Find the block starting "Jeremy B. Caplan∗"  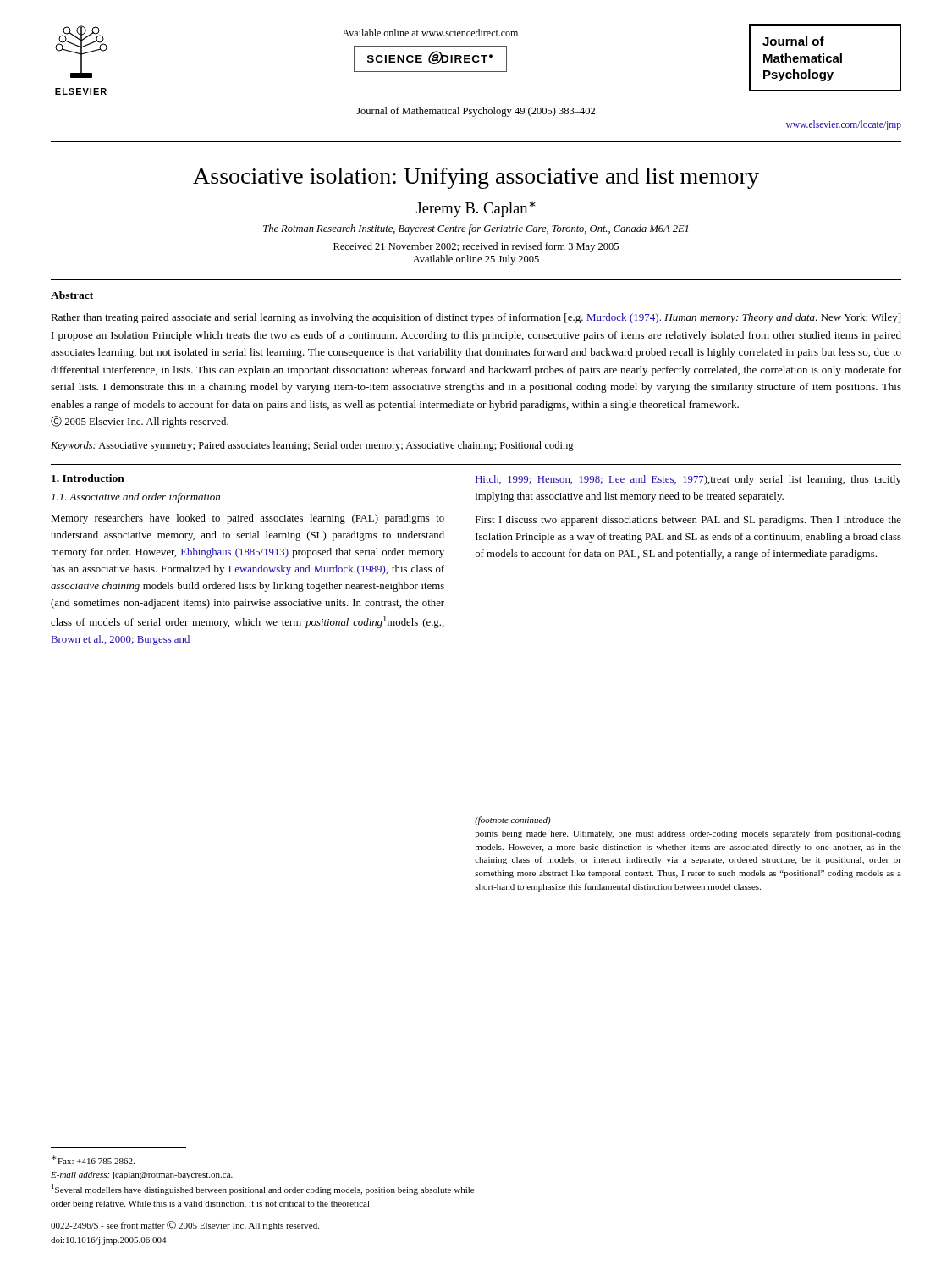(476, 208)
